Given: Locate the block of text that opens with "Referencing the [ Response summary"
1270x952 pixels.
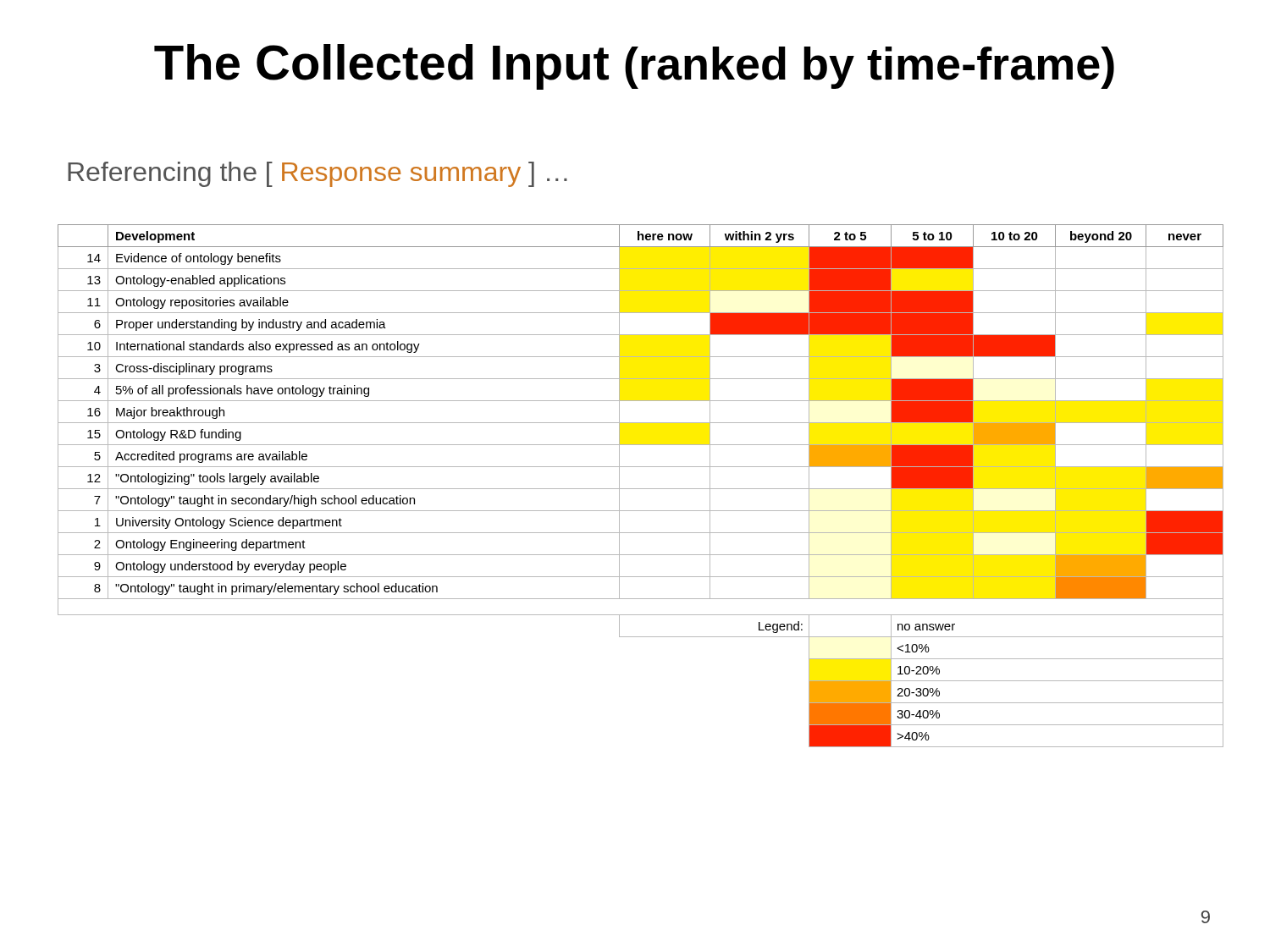Looking at the screenshot, I should [x=318, y=172].
